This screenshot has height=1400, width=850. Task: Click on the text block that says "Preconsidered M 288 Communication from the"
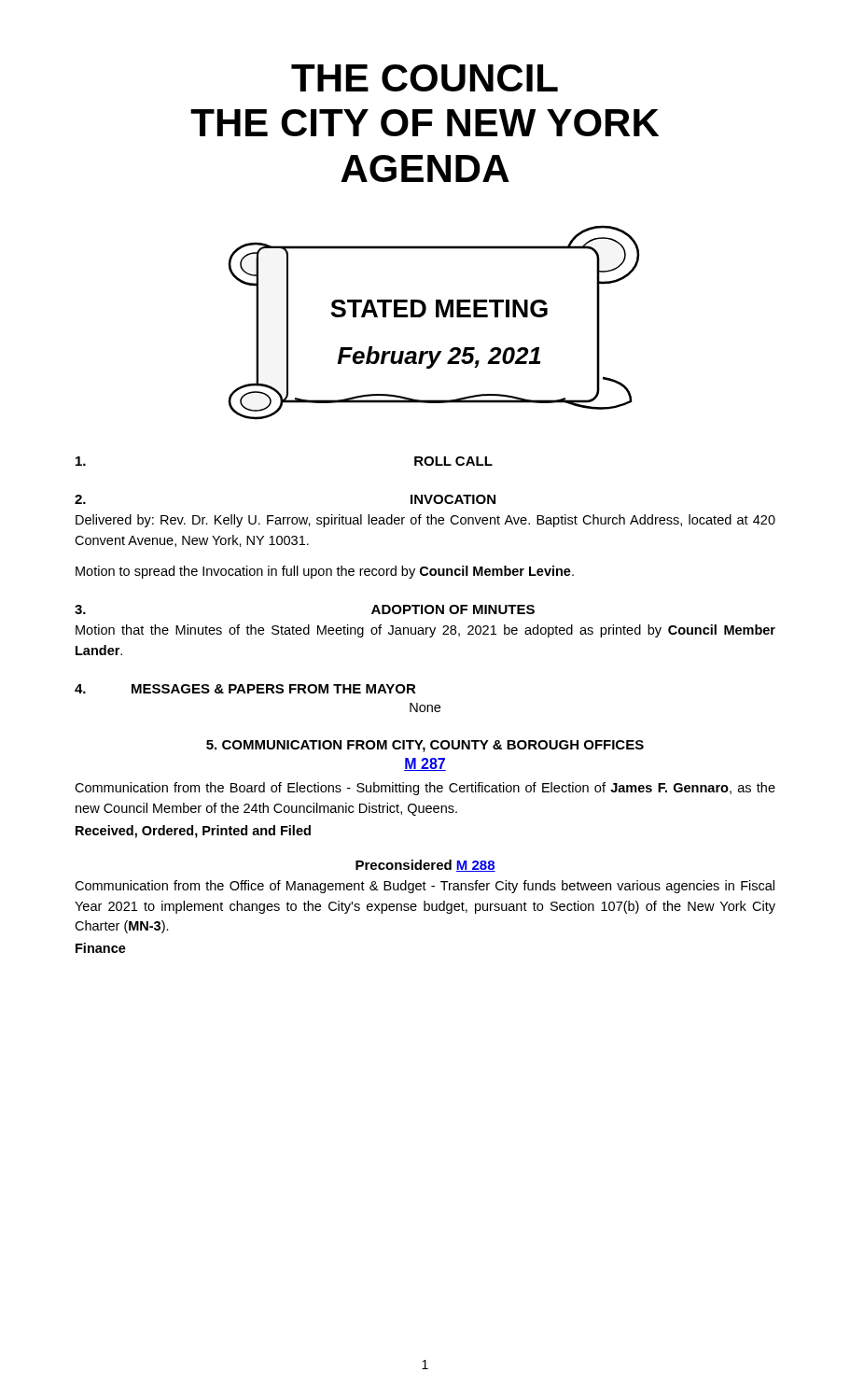[x=425, y=906]
